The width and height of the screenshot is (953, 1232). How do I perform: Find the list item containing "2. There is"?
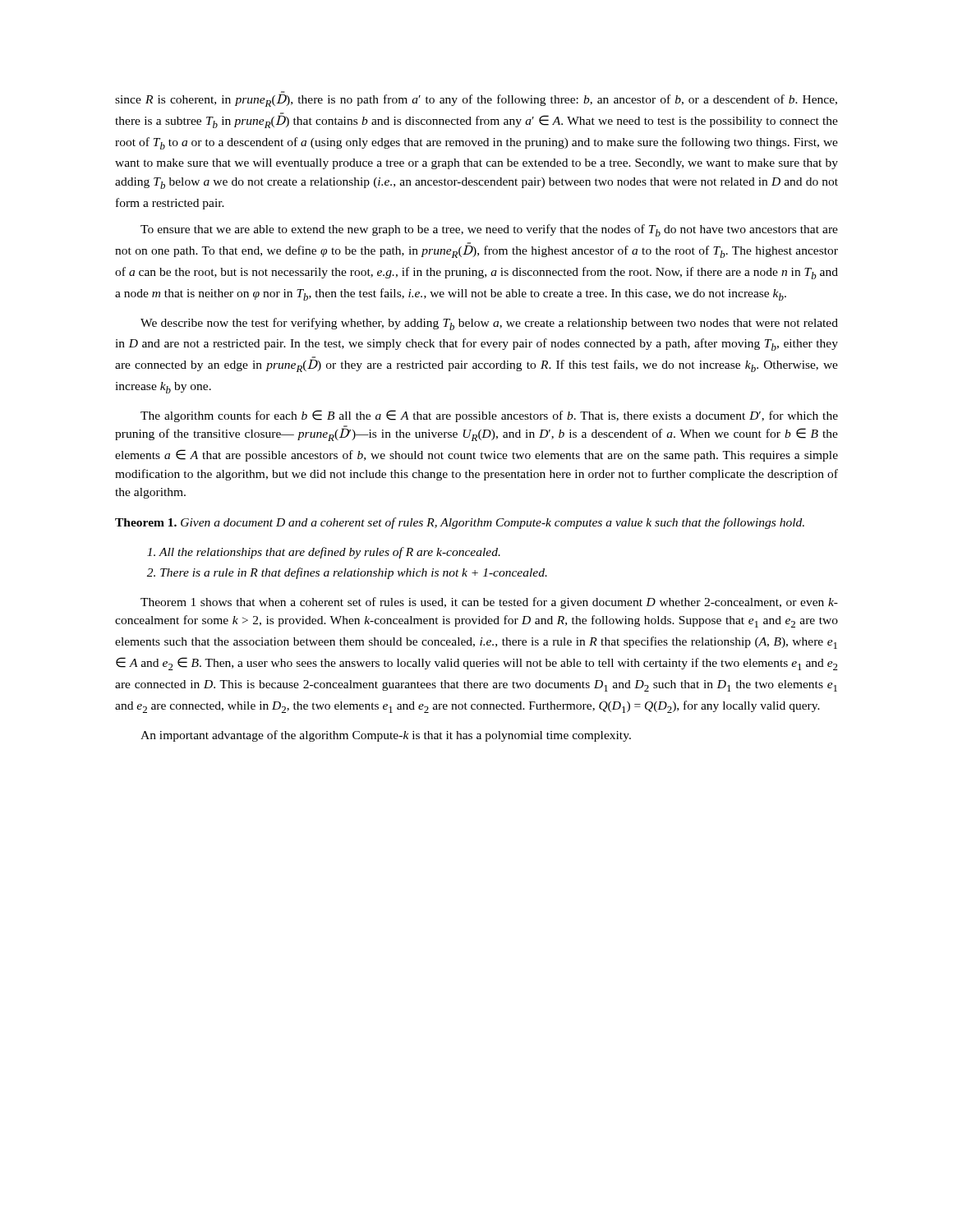347,572
